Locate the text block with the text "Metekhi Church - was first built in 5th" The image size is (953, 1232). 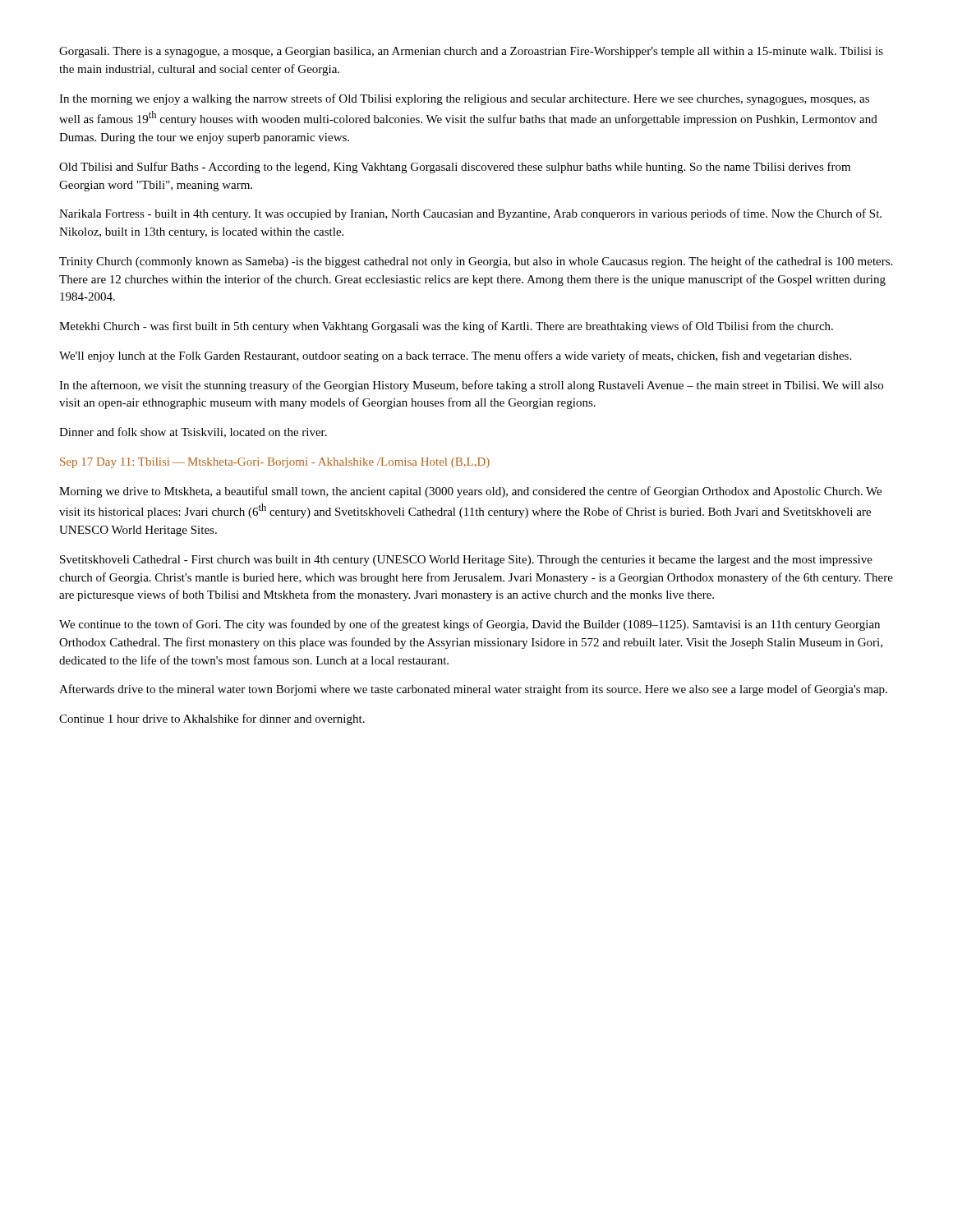pos(446,326)
